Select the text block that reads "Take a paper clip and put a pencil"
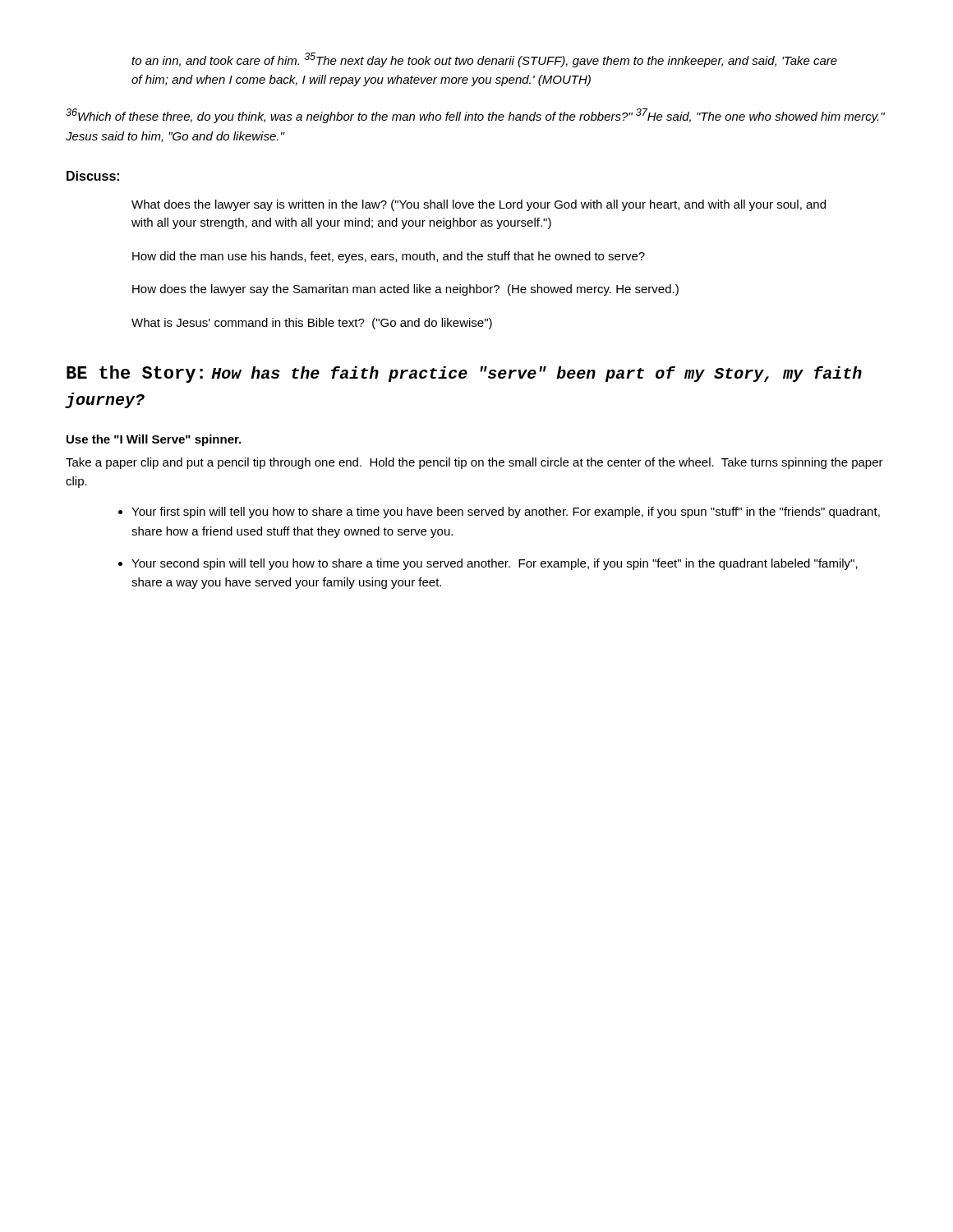The image size is (953, 1232). [x=474, y=471]
